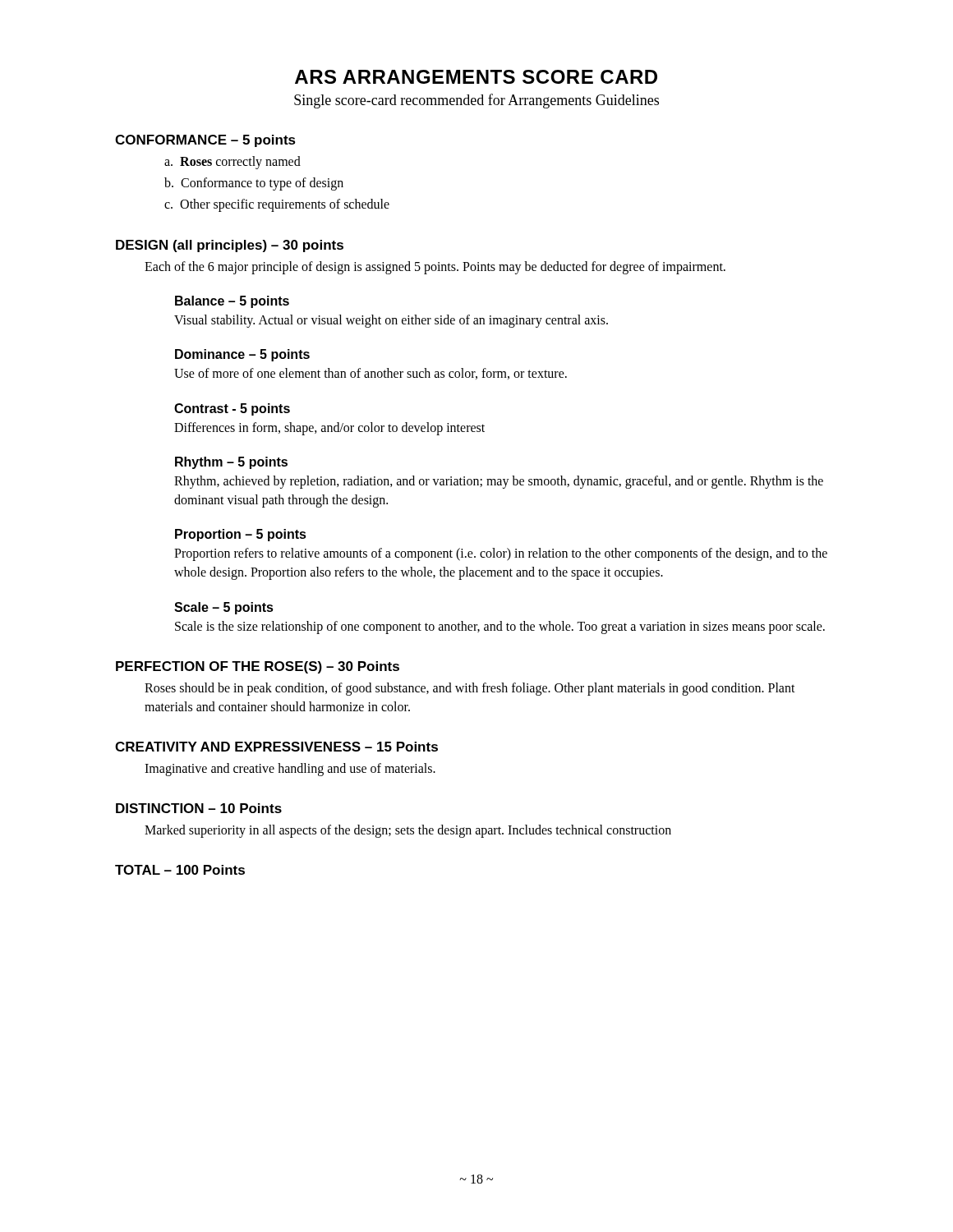Select the block starting "Rhythm, achieved by repletion, radiation, and or"
The image size is (953, 1232).
pyautogui.click(x=499, y=490)
